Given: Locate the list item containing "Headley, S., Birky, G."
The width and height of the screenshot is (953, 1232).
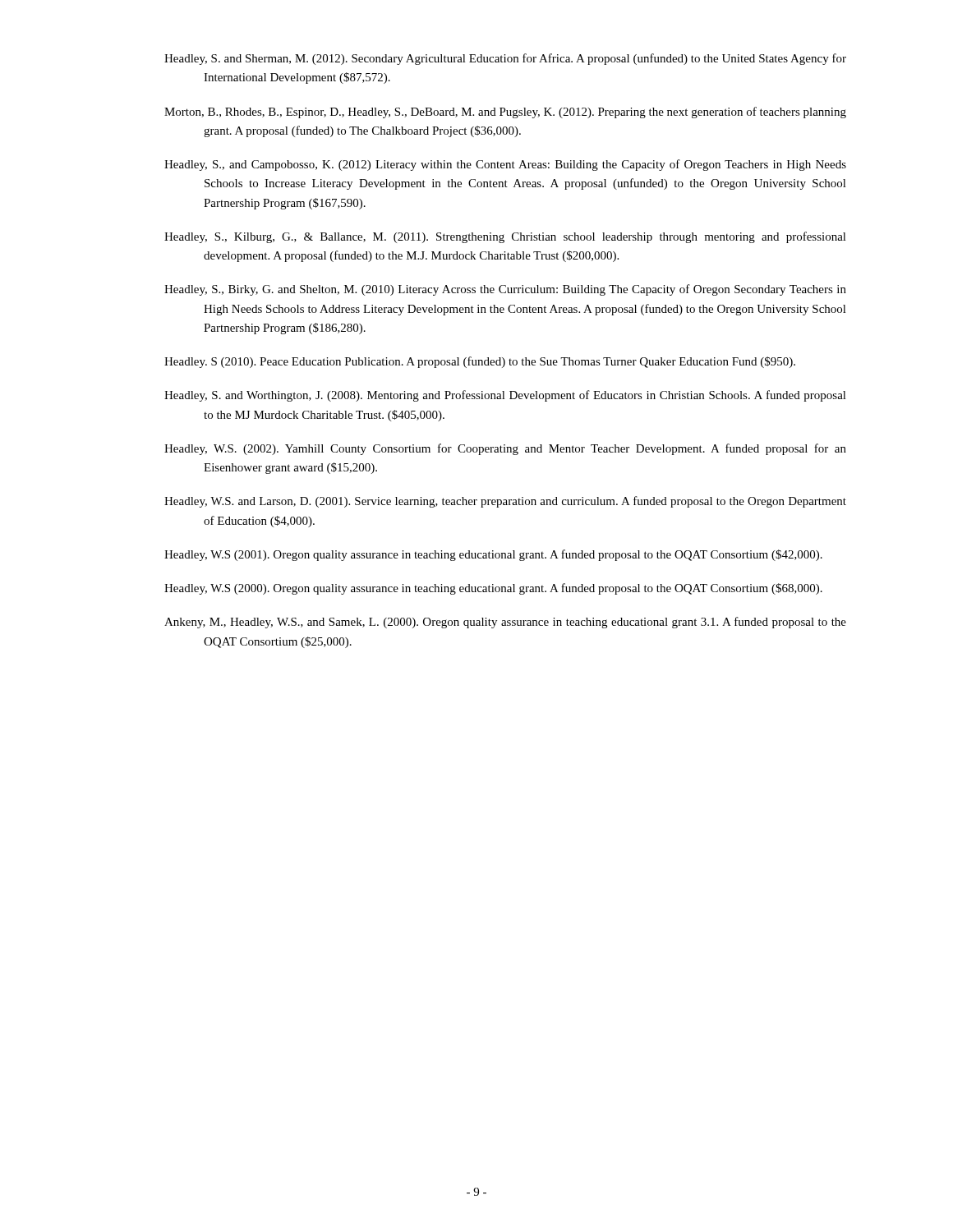Looking at the screenshot, I should click(x=505, y=309).
